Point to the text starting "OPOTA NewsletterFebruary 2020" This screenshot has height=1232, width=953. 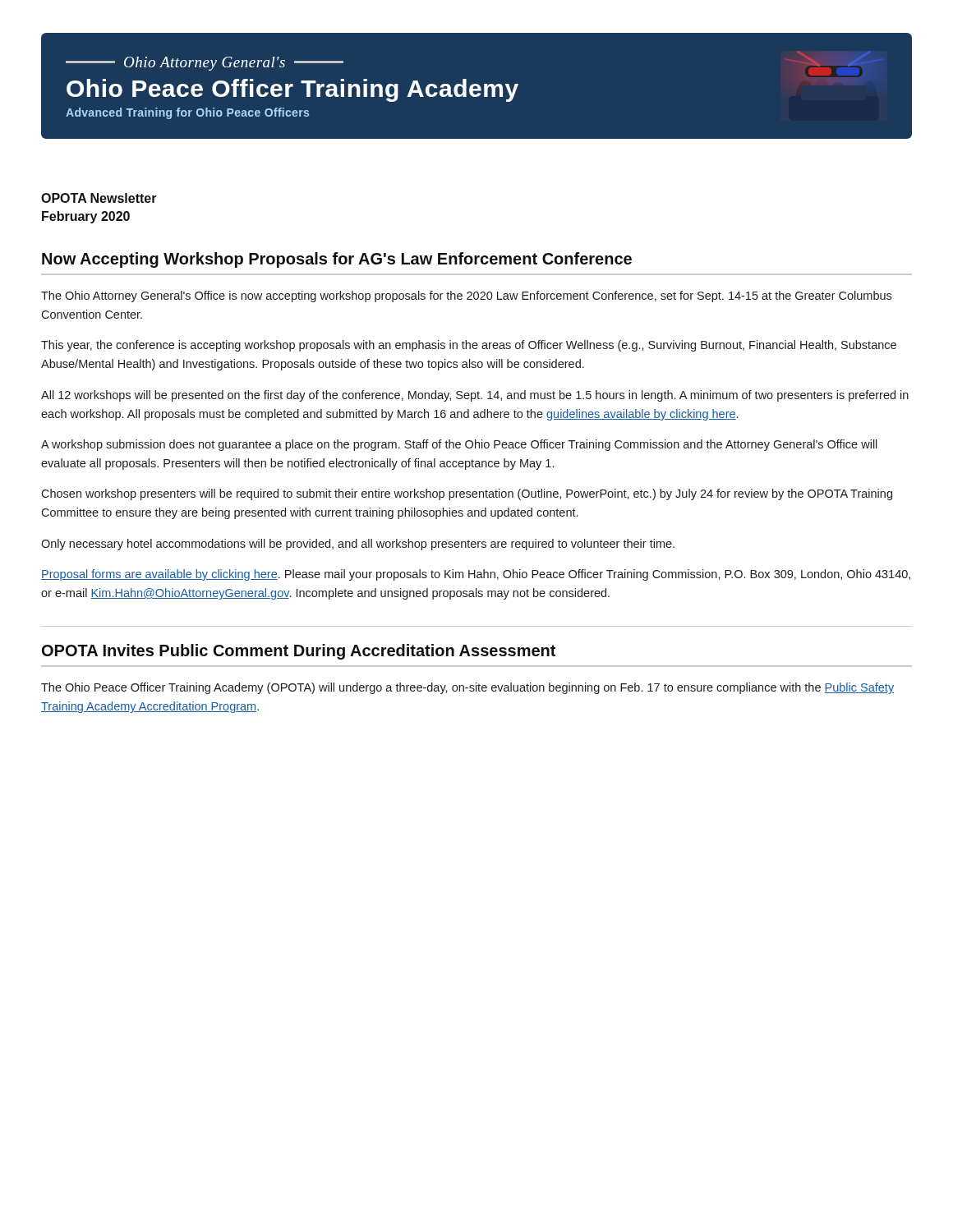pyautogui.click(x=99, y=198)
